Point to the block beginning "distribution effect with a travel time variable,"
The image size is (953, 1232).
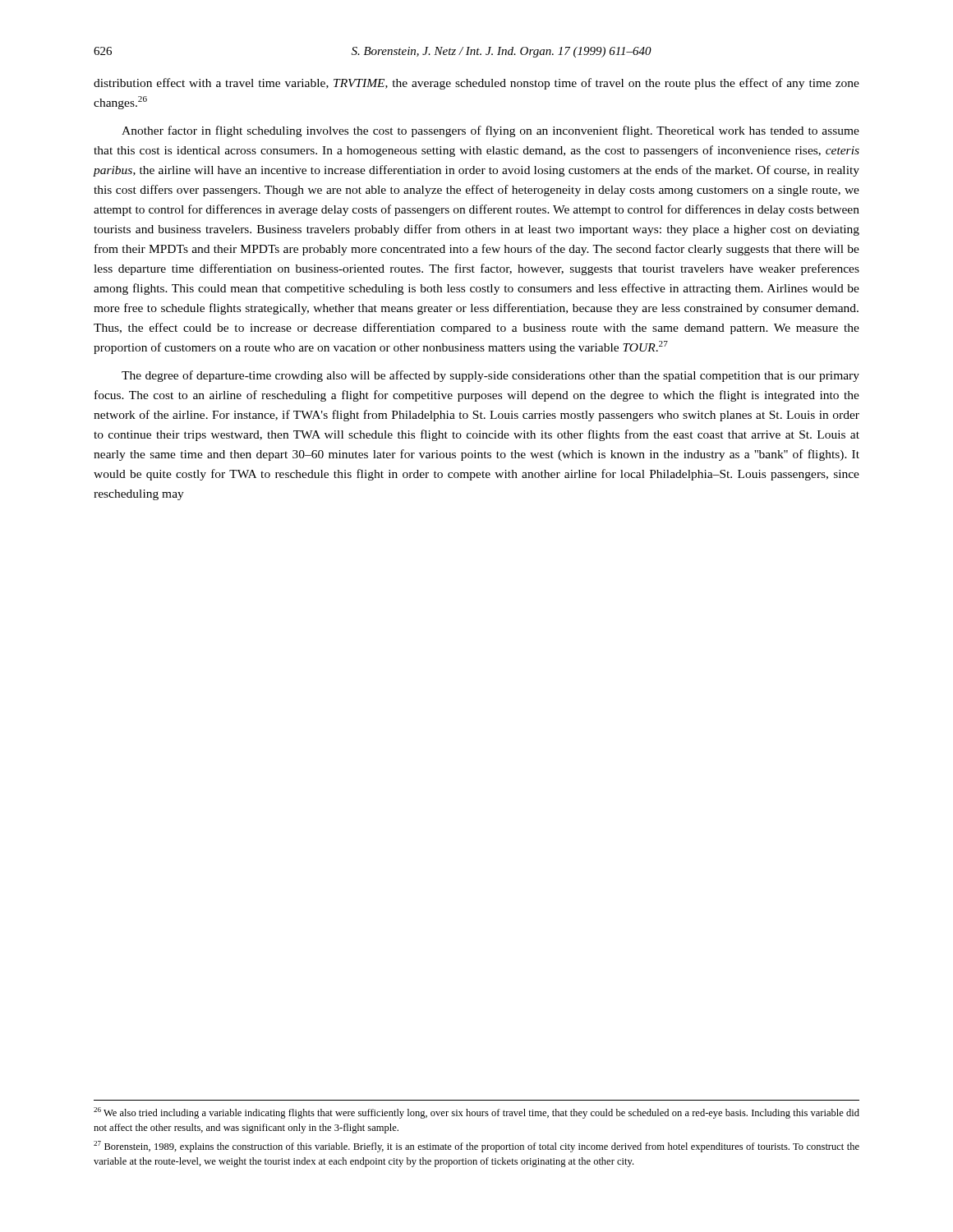pos(476,93)
